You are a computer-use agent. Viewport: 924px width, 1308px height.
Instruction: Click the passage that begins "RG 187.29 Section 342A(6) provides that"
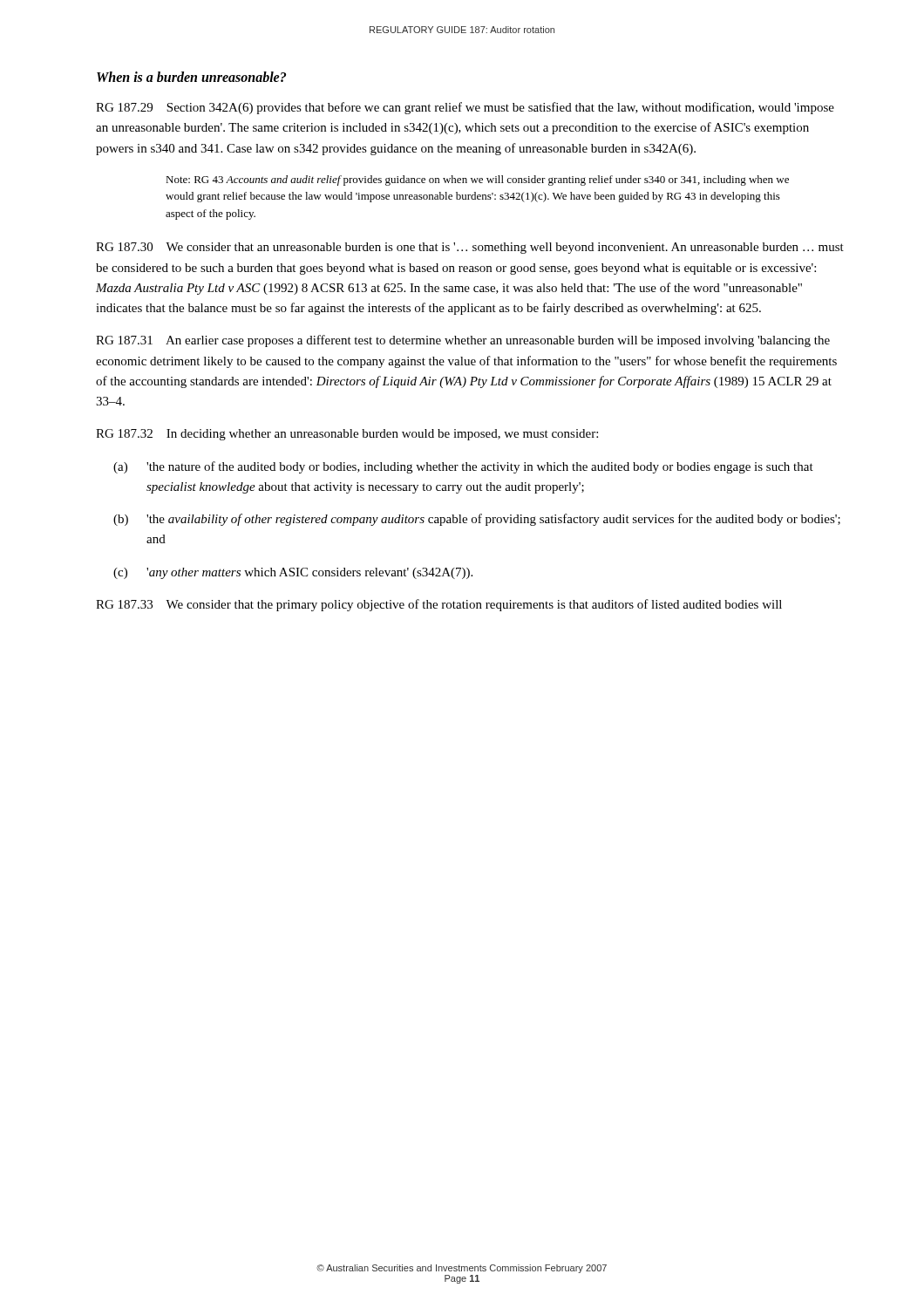coord(465,128)
